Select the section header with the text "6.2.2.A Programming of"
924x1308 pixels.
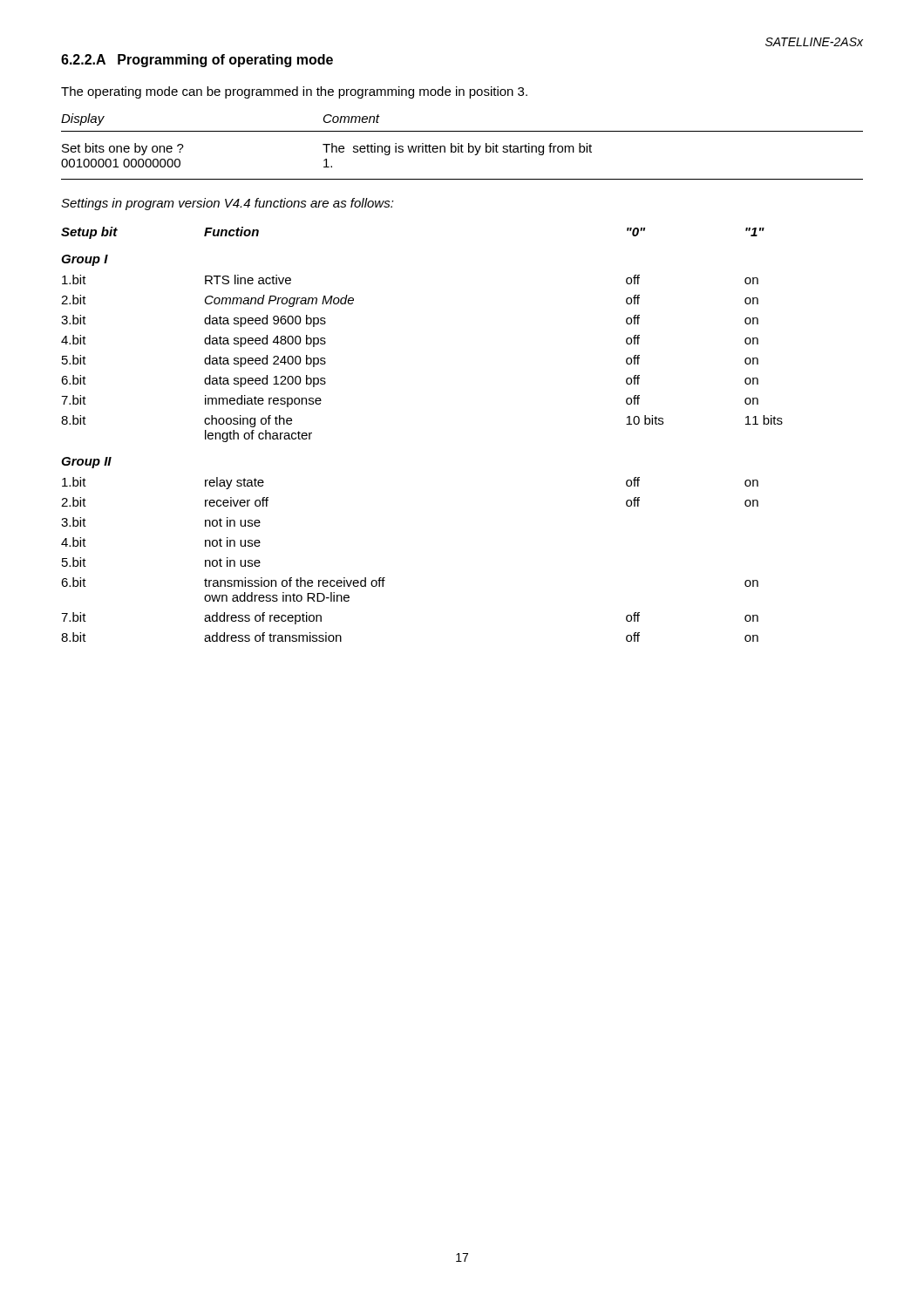click(x=197, y=60)
